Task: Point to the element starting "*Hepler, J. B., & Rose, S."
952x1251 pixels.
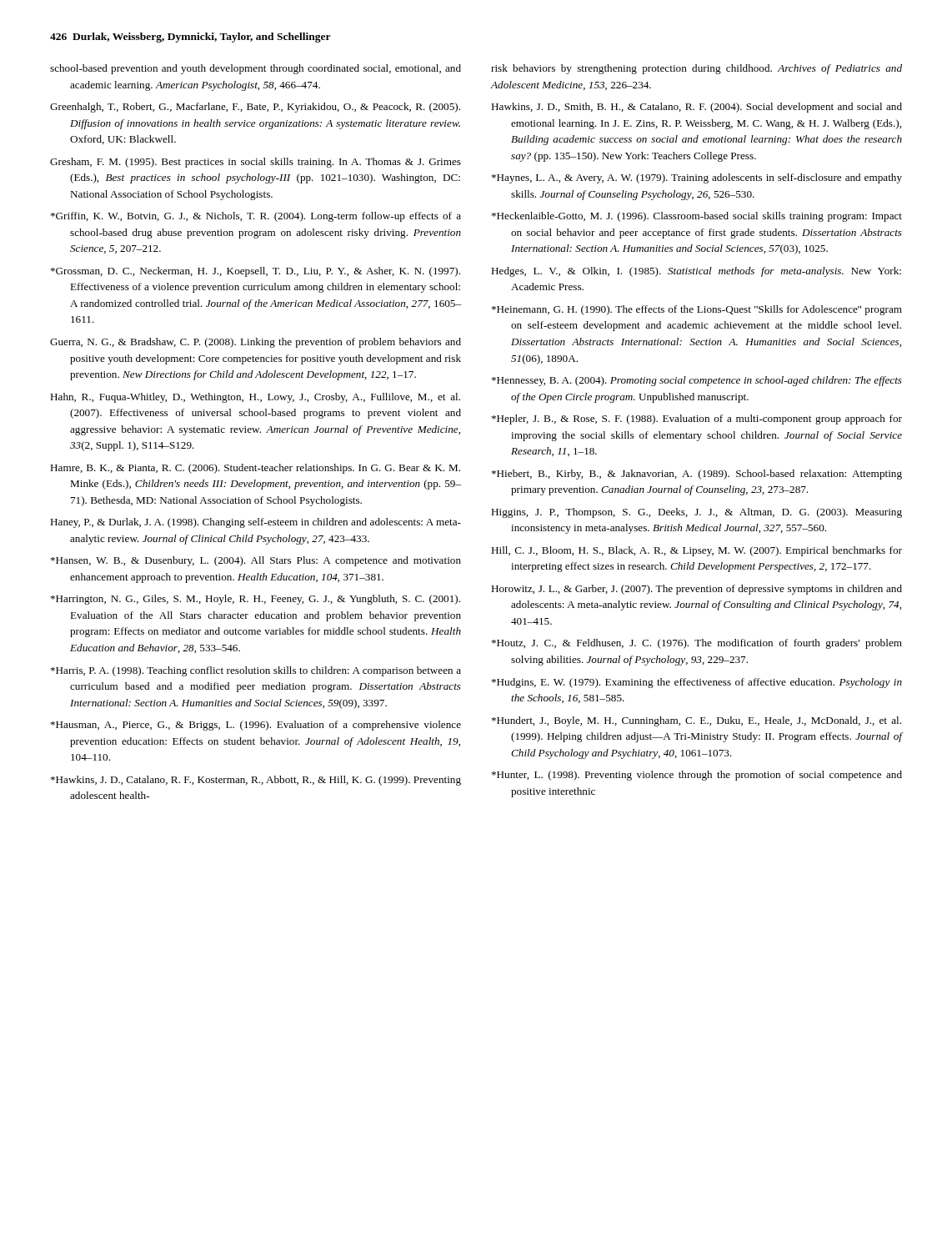Action: [697, 435]
